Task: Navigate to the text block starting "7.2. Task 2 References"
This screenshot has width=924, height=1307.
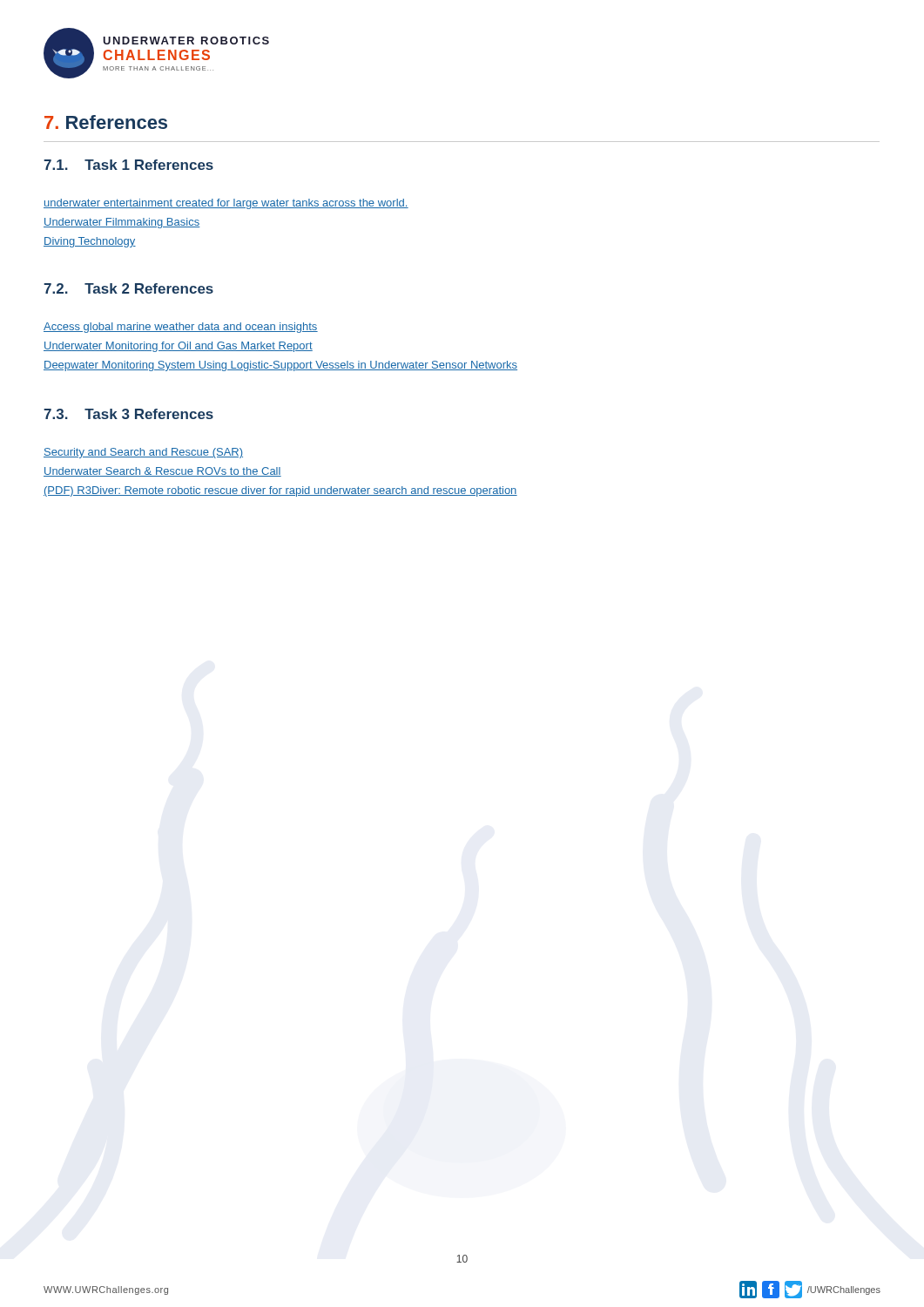Action: point(129,289)
